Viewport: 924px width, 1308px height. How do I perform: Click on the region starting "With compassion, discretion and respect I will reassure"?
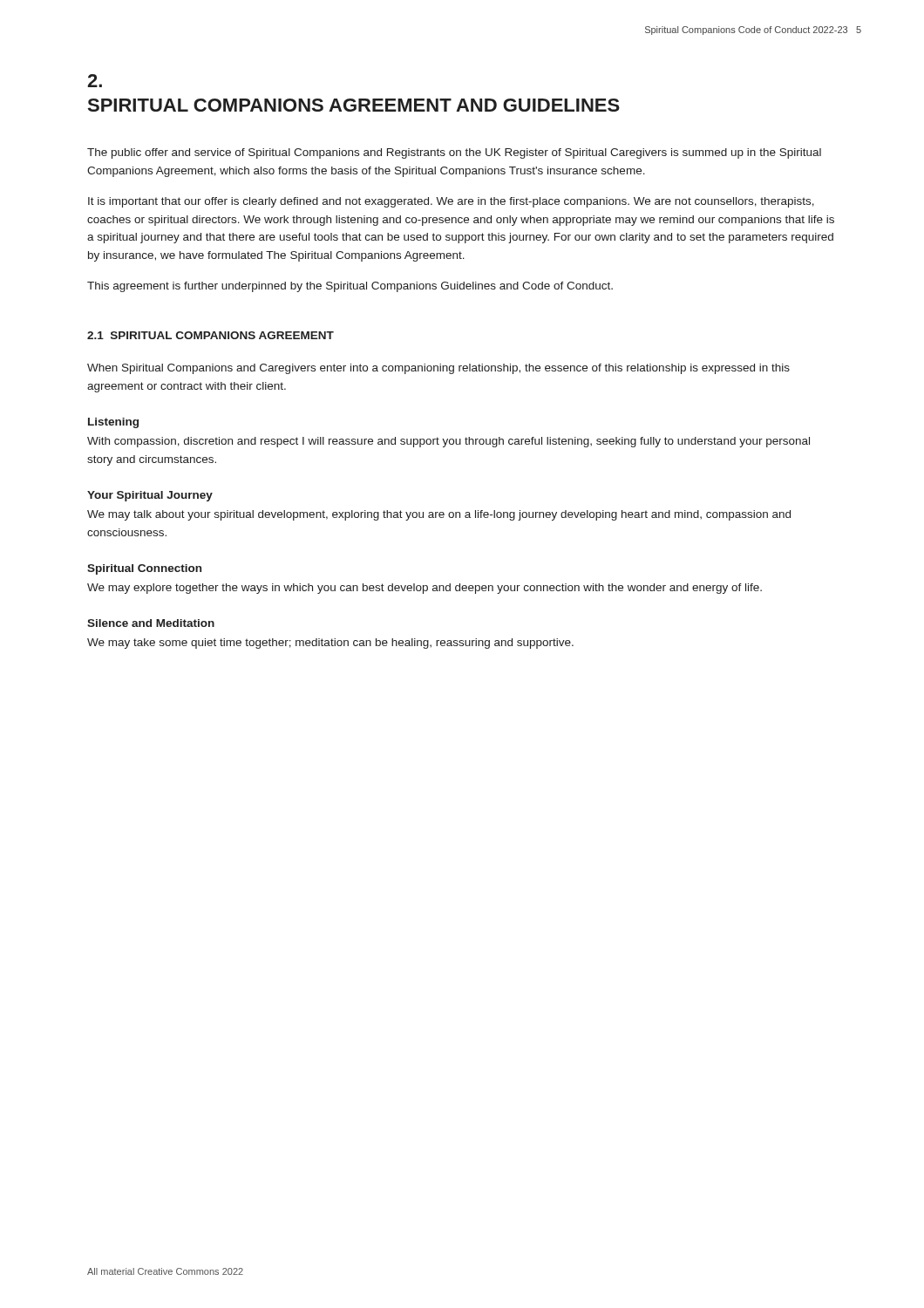click(x=449, y=450)
